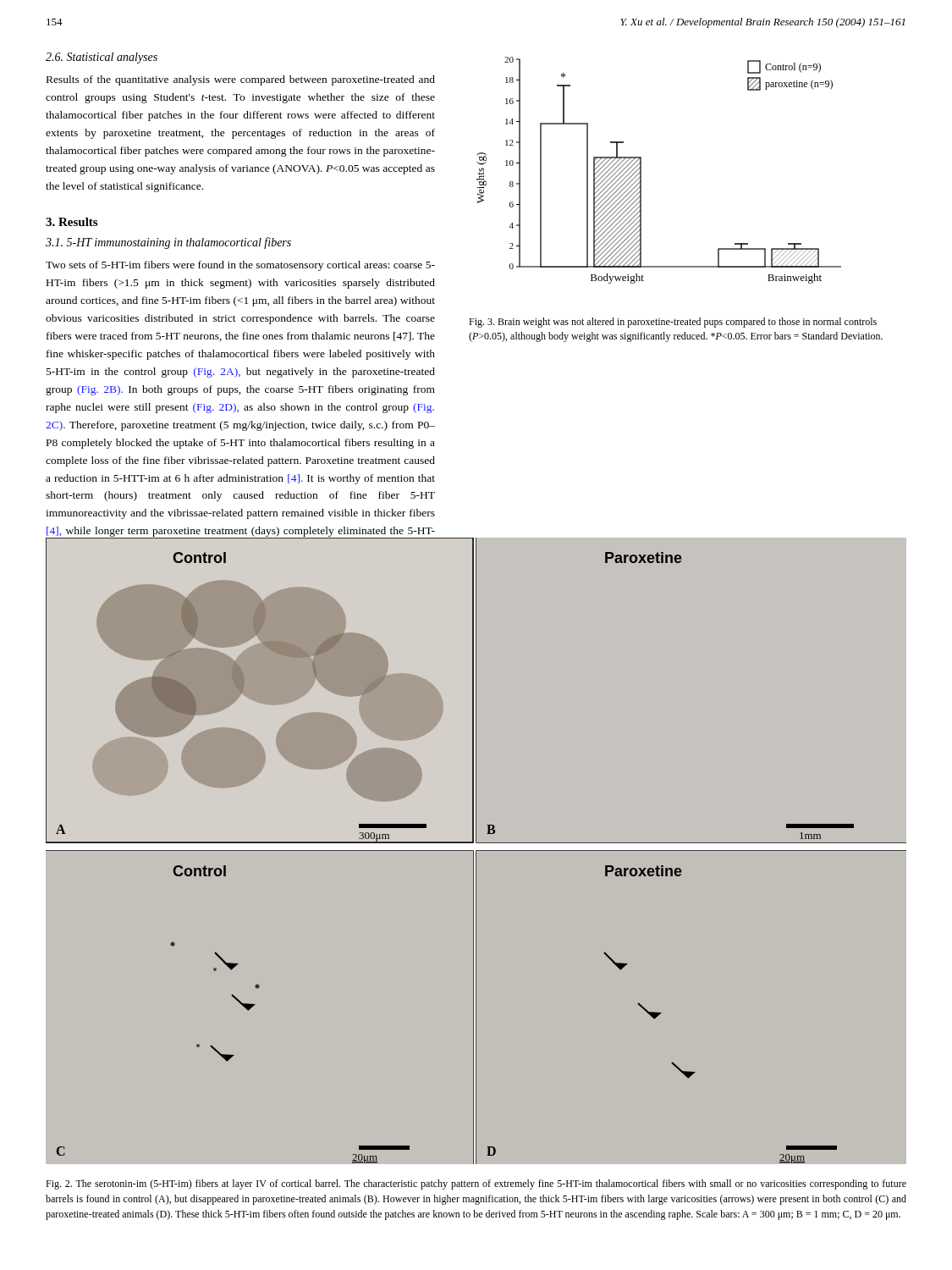Screen dimensions: 1270x952
Task: Select the section header containing "2.6. Statistical analyses"
Action: [102, 57]
